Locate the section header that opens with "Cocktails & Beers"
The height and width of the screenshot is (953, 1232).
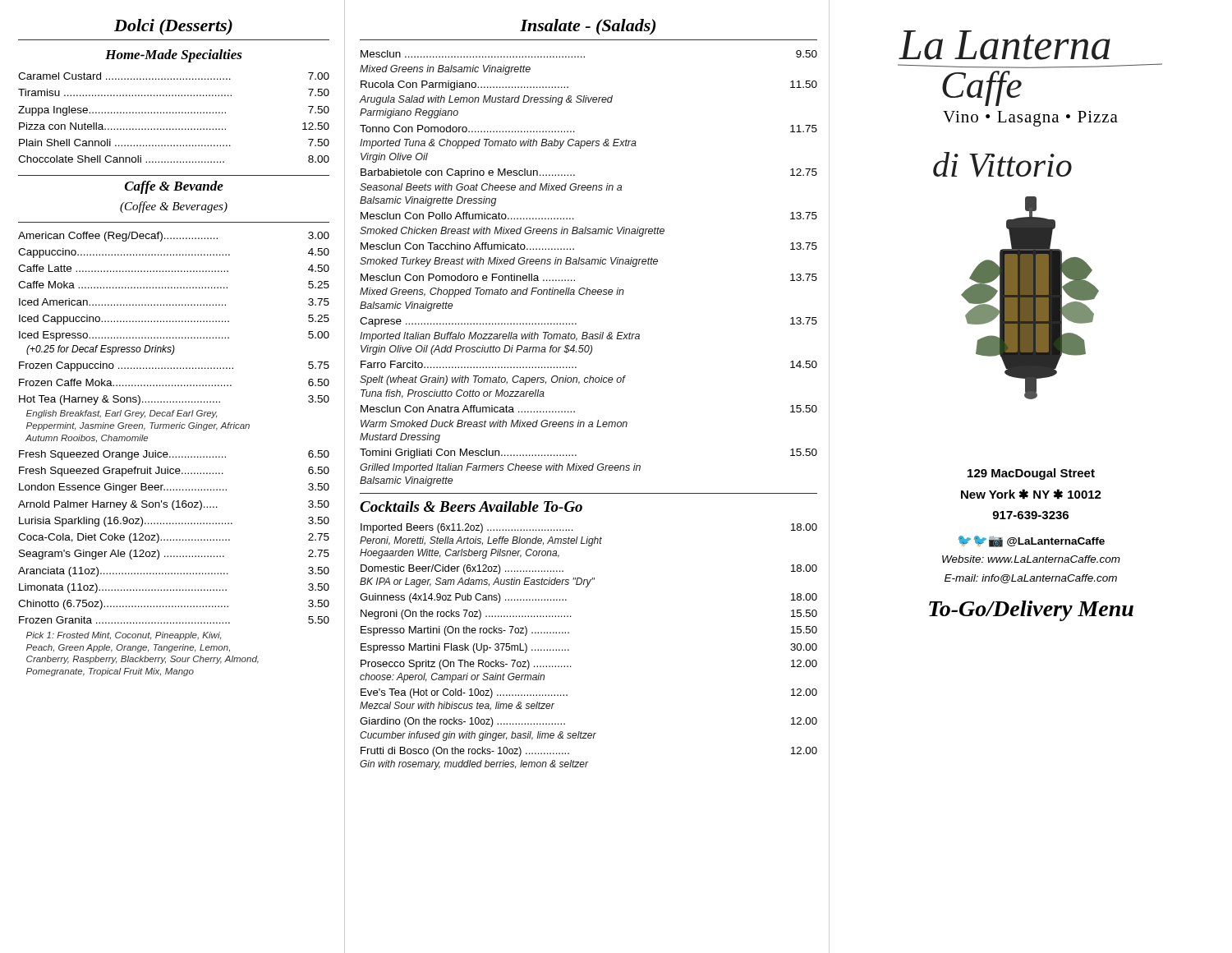click(588, 504)
